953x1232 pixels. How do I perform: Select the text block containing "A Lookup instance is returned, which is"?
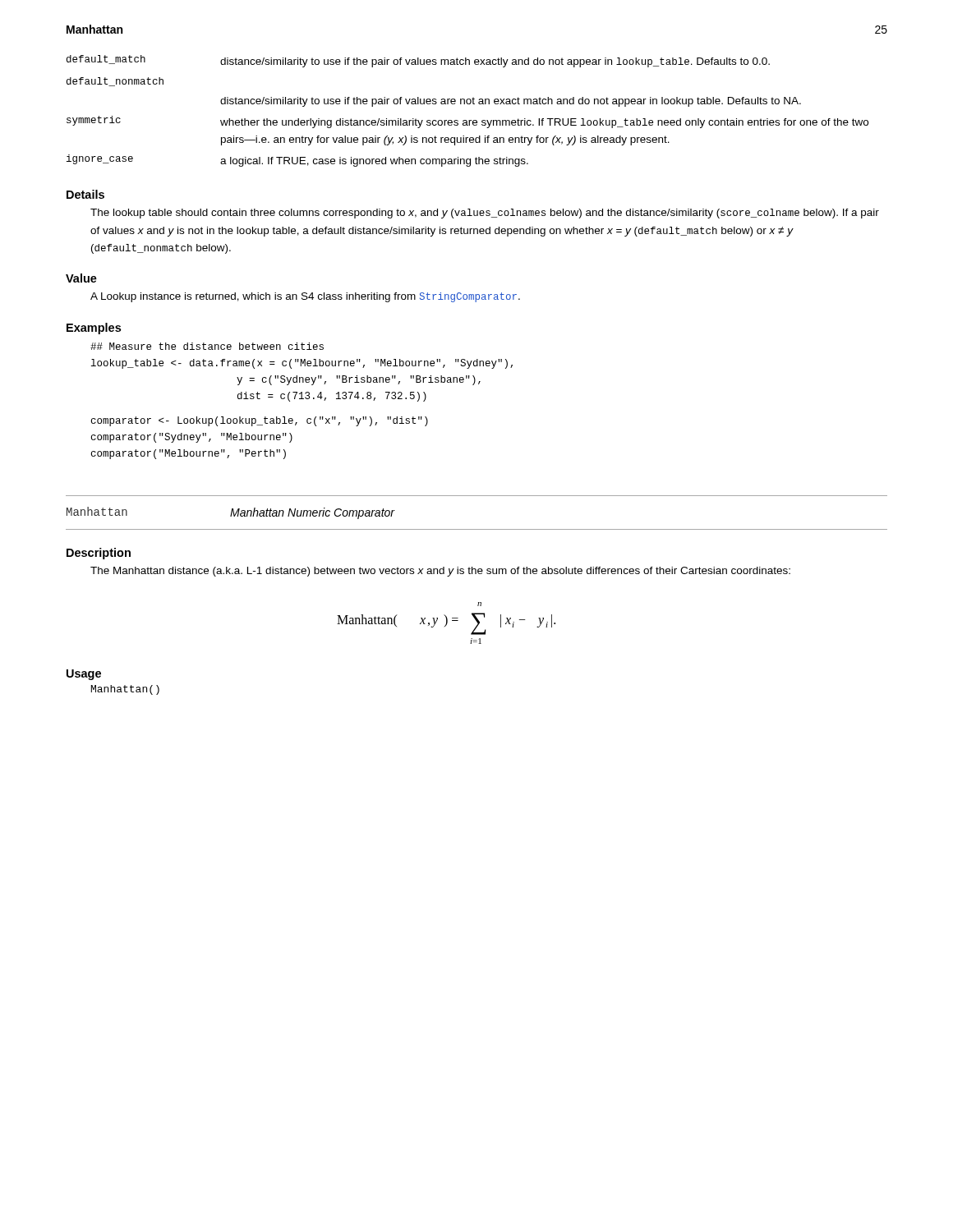[489, 297]
